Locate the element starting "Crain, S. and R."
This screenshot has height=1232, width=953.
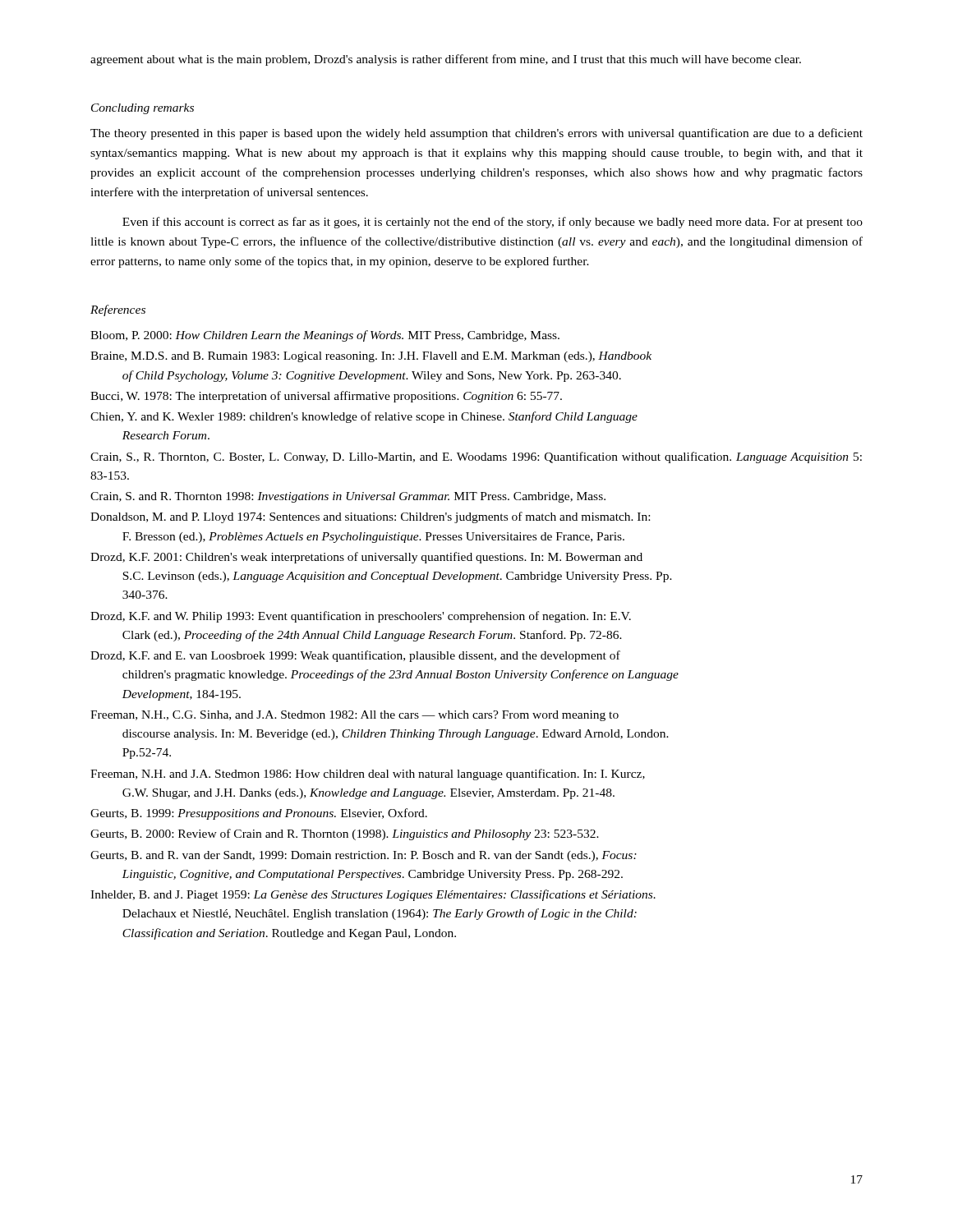click(x=348, y=496)
